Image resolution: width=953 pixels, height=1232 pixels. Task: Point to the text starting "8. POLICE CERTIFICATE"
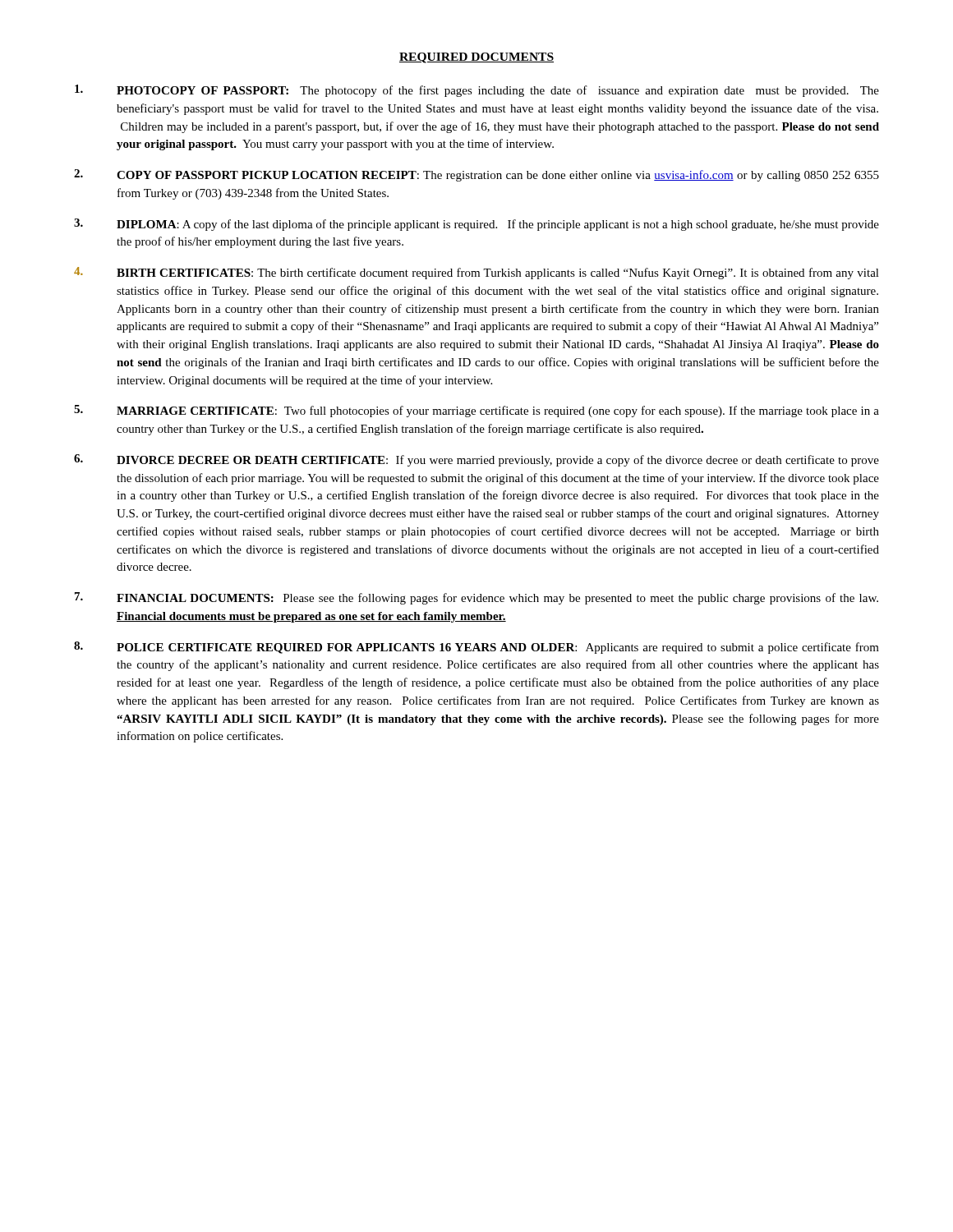tap(476, 692)
